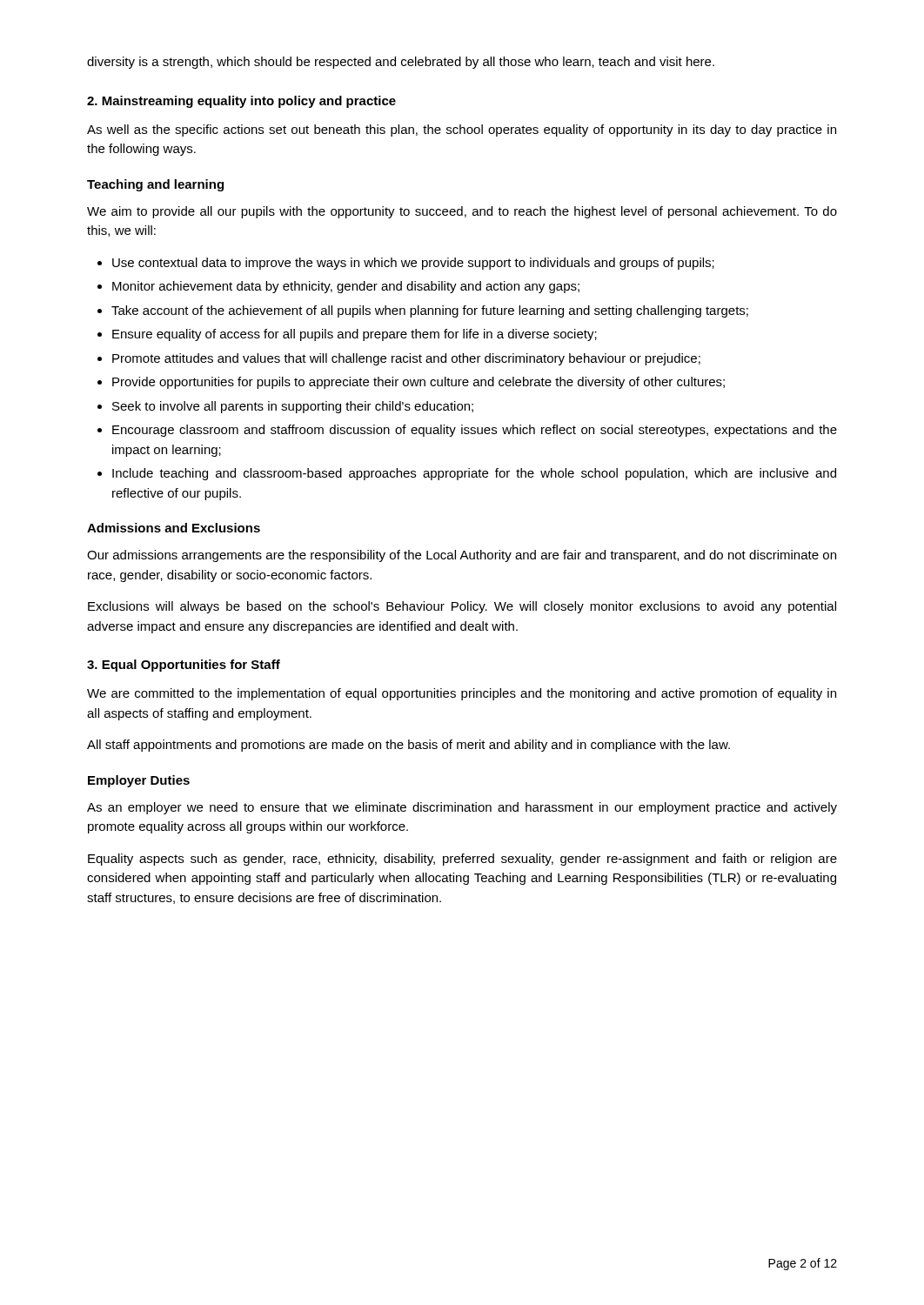Click on the element starting "Promote attitudes and values"
This screenshot has width=924, height=1305.
406,358
